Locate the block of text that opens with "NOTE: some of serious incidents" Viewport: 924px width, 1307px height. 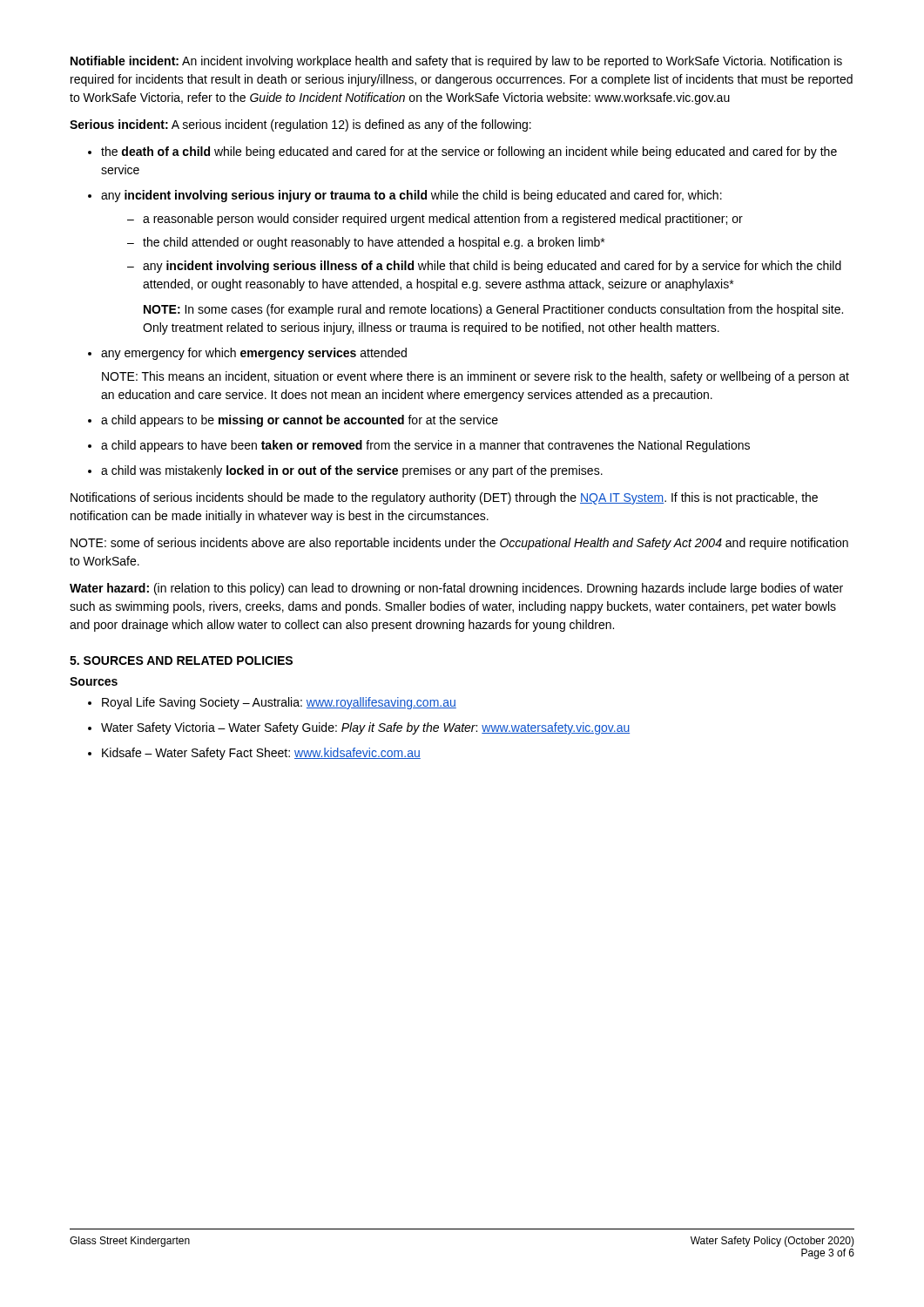tap(459, 552)
